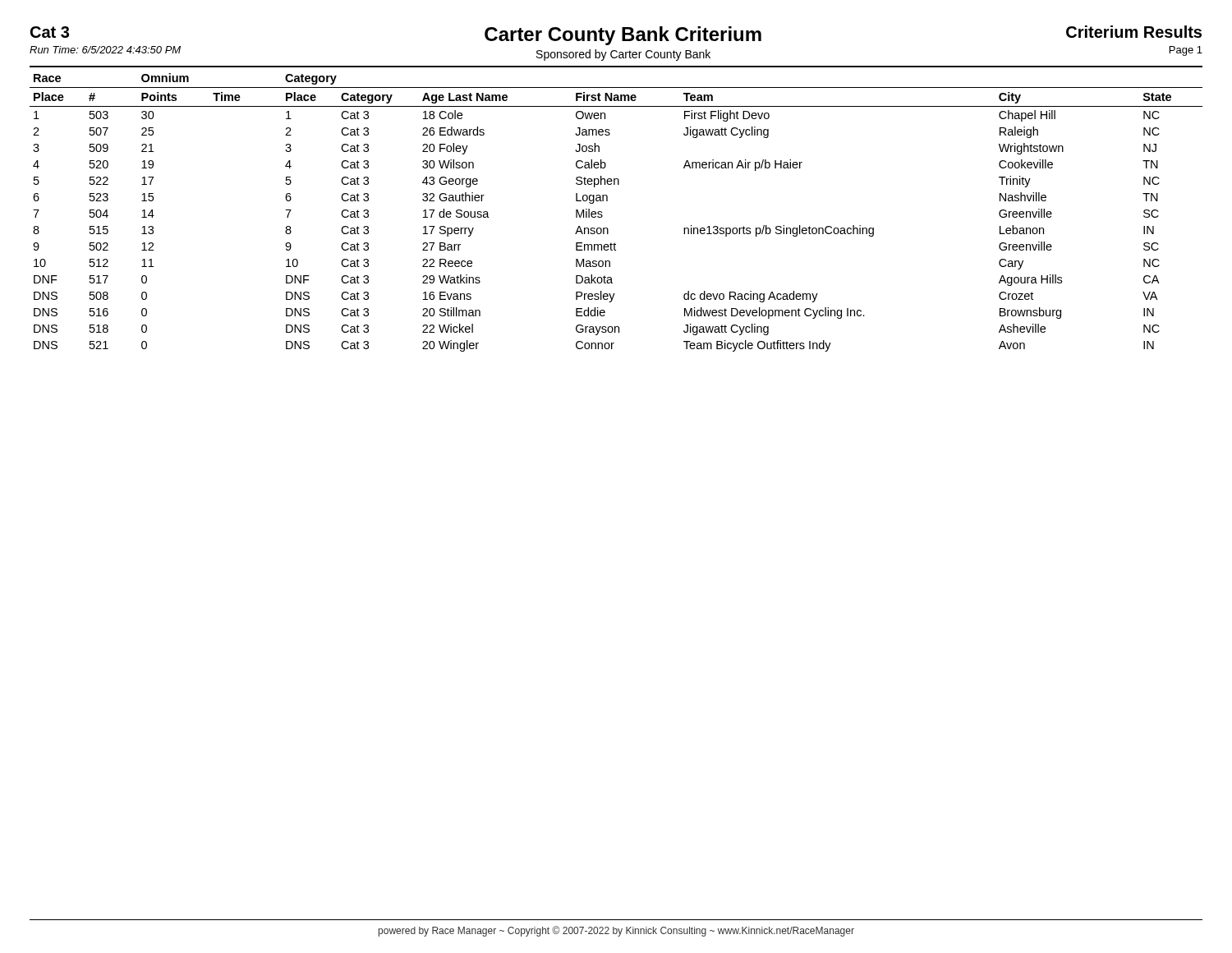Screen dimensions: 953x1232
Task: Click on the passage starting "Sponsored by Carter County Bank"
Action: click(623, 54)
